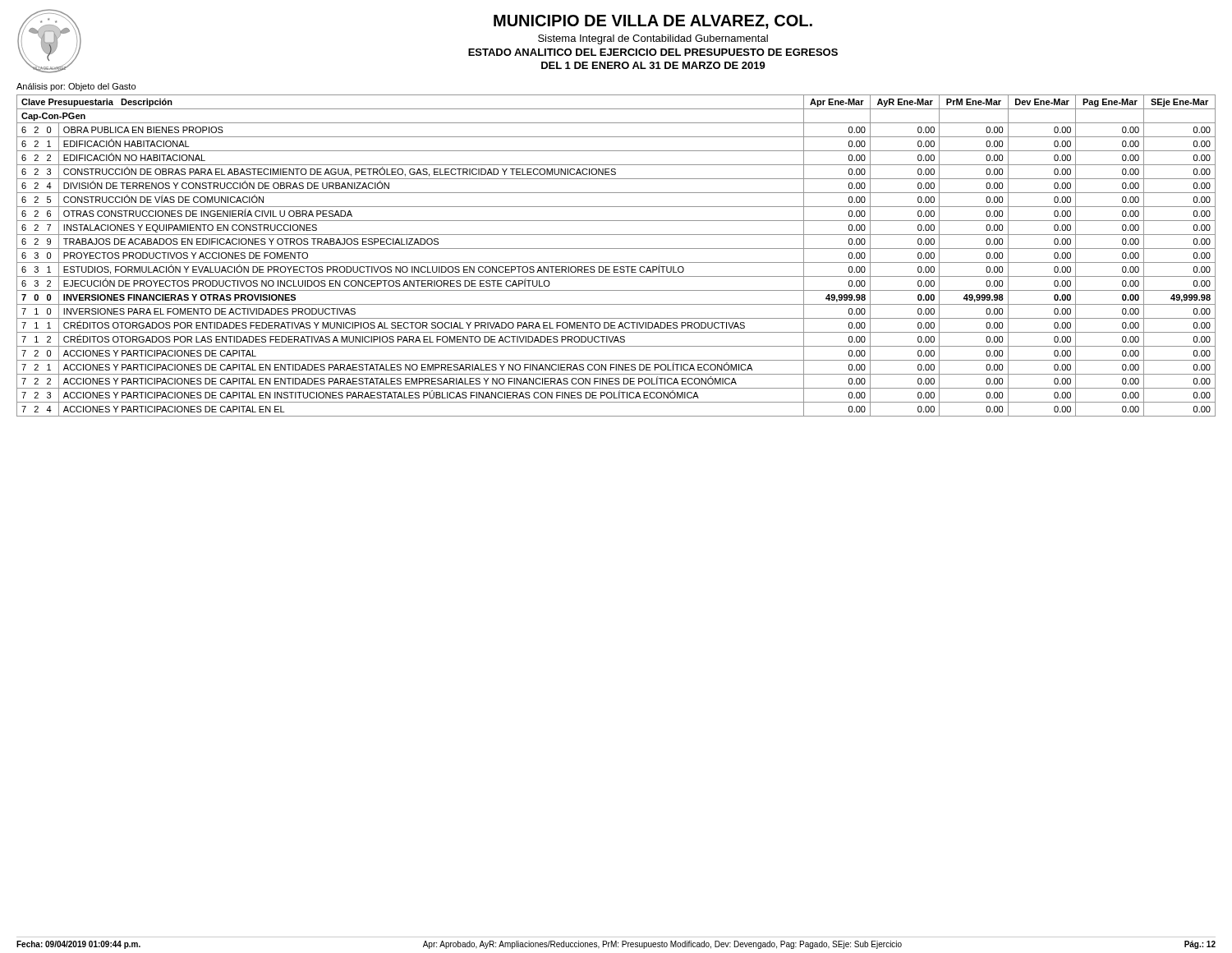Click a logo
The width and height of the screenshot is (1232, 953).
[53, 42]
